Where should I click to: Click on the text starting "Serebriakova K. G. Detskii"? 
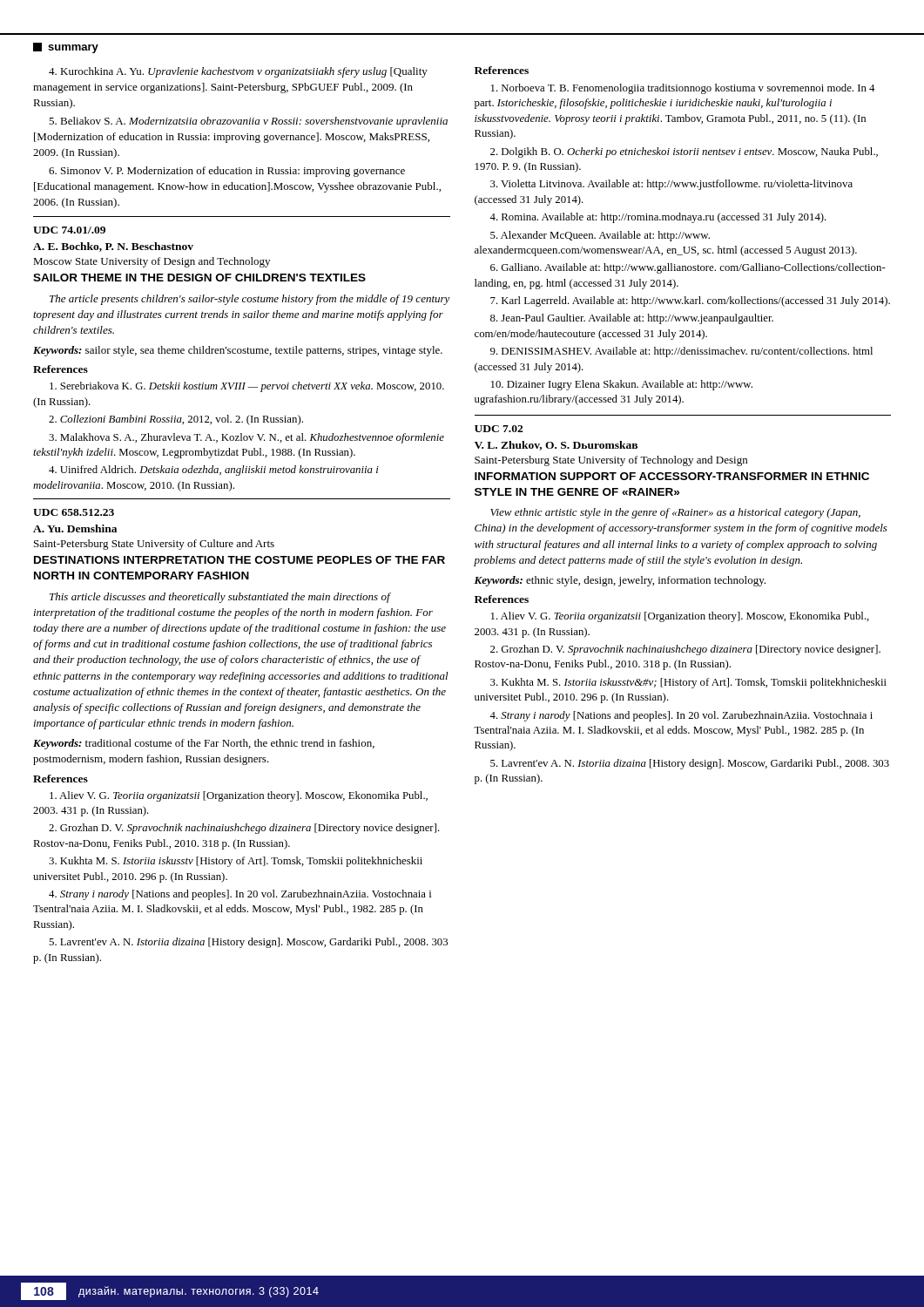tap(241, 395)
